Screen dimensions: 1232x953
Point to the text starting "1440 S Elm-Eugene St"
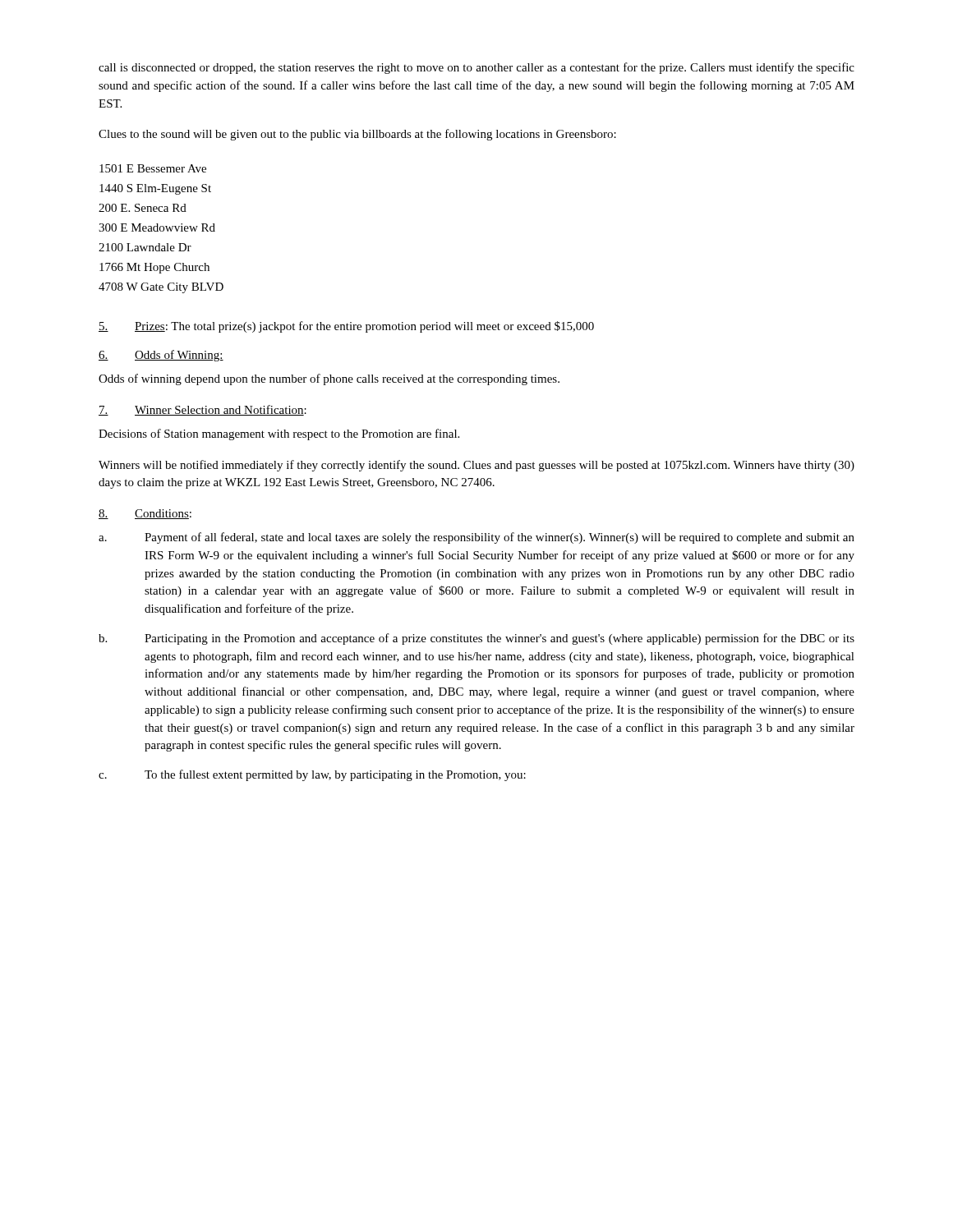tap(155, 188)
